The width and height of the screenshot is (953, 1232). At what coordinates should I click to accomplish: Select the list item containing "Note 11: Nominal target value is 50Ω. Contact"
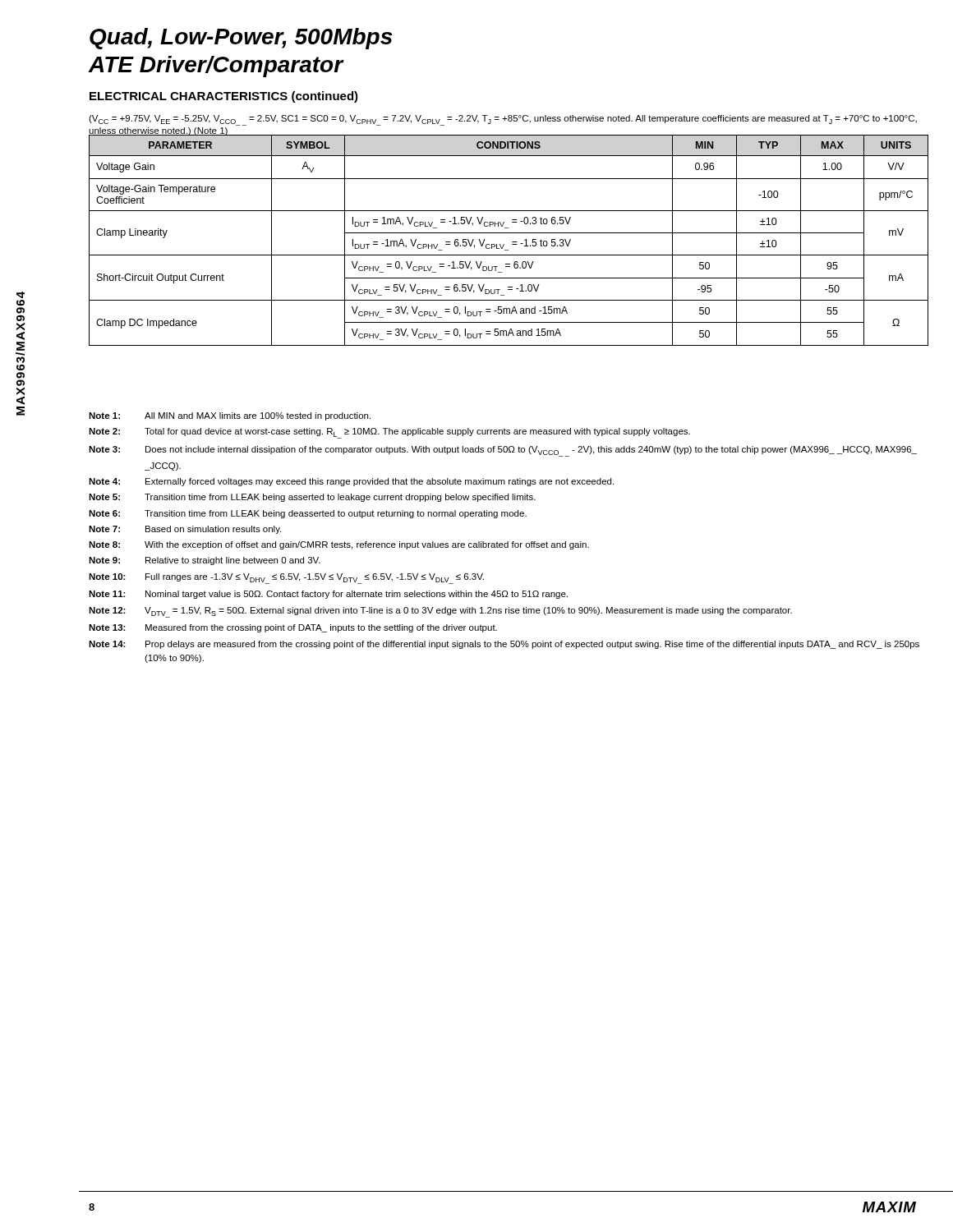tap(509, 595)
